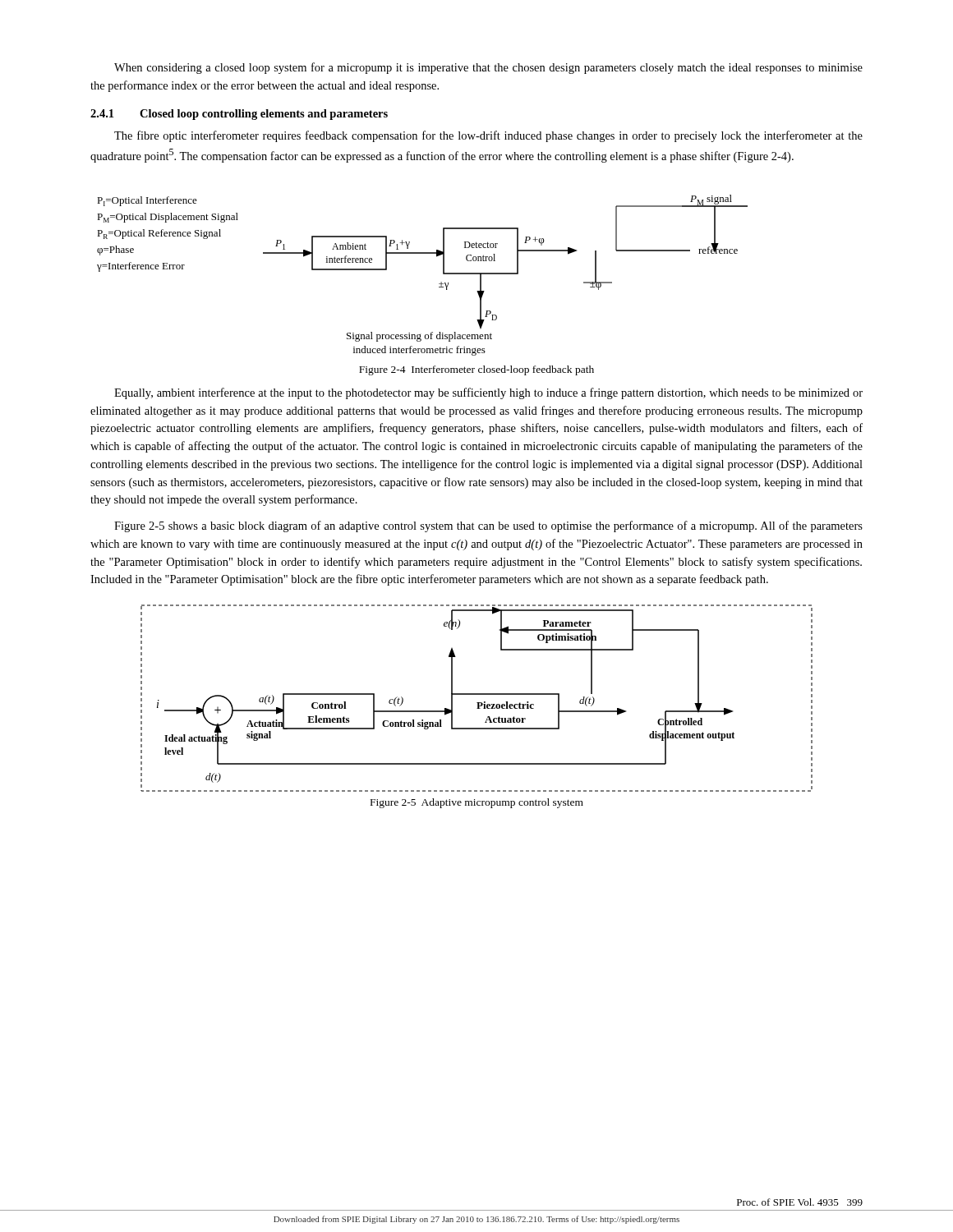The image size is (953, 1232).
Task: Locate the block starting "When considering a closed loop system for a"
Action: [x=476, y=77]
